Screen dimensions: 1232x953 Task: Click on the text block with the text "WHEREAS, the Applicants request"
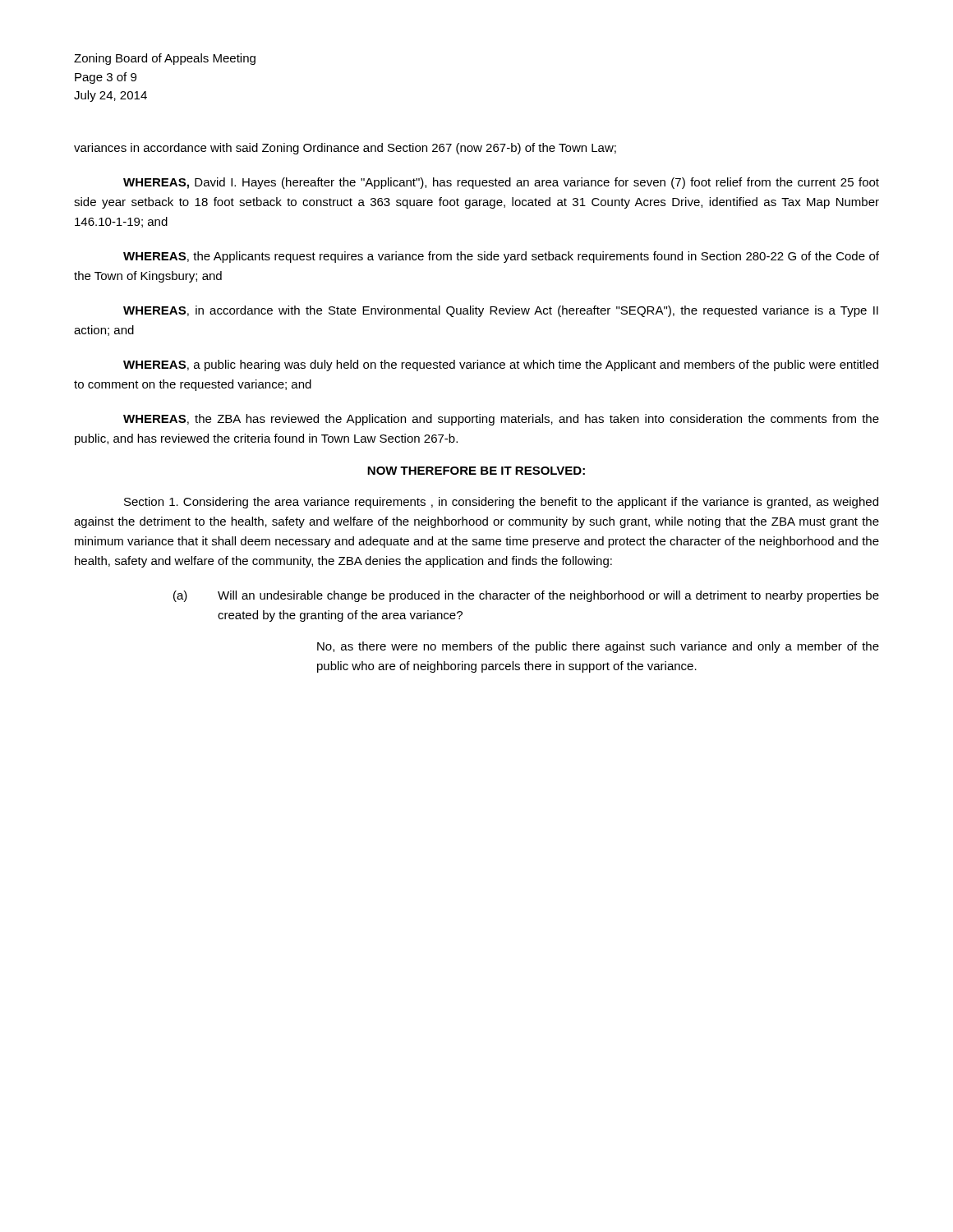tap(476, 265)
